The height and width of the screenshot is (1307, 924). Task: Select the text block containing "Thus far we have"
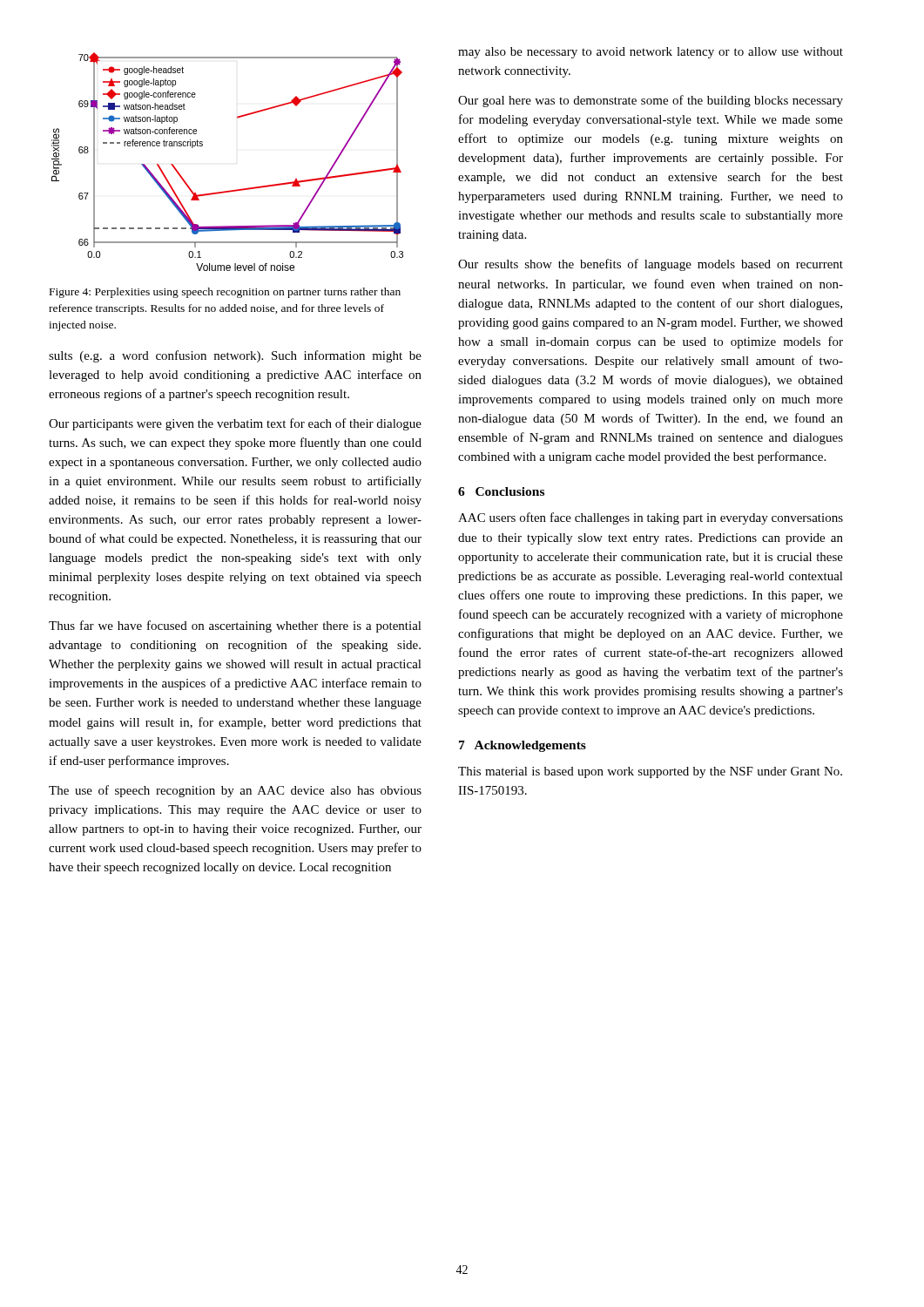point(235,693)
